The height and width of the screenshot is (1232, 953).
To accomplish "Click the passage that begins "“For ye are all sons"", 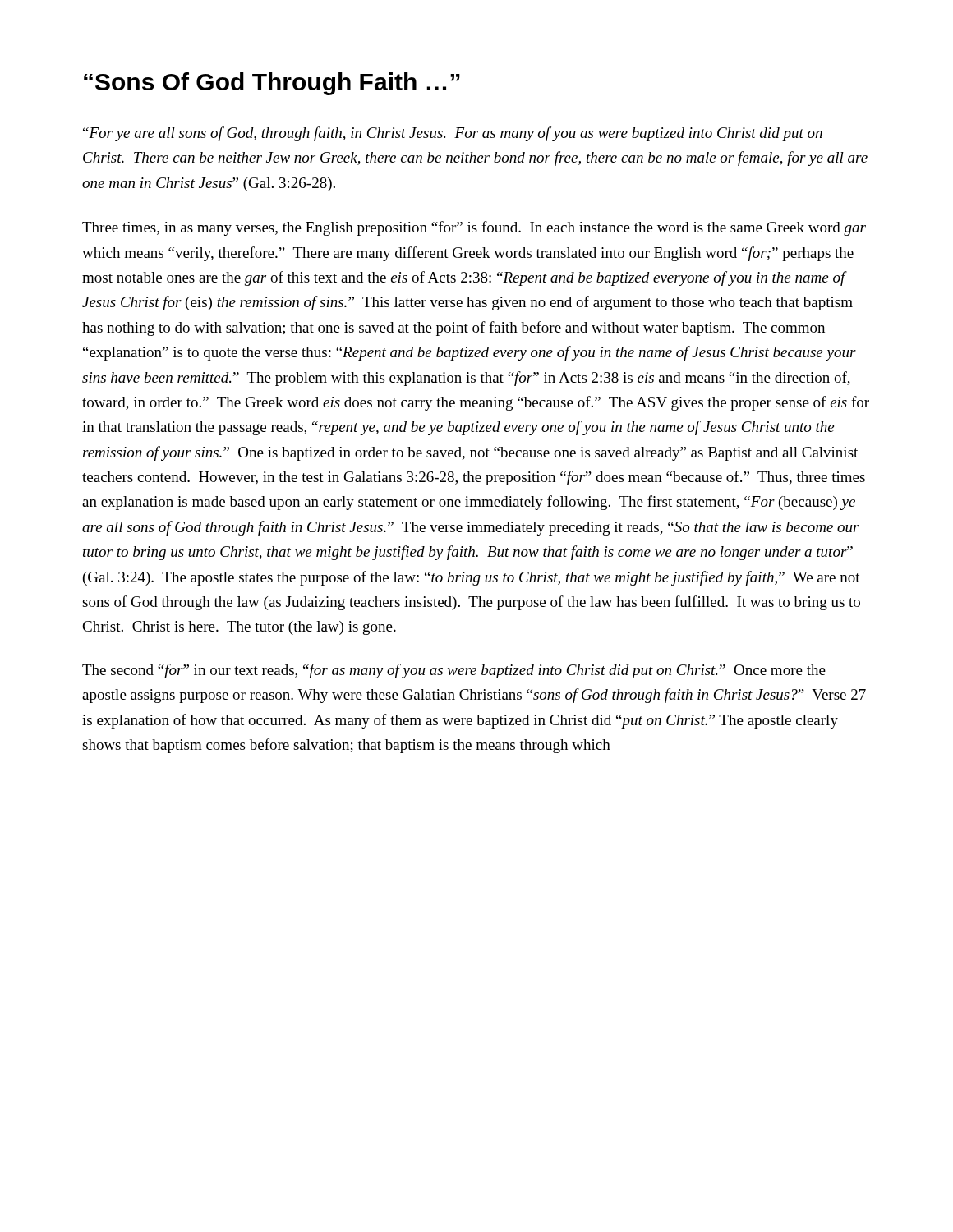I will coord(475,158).
